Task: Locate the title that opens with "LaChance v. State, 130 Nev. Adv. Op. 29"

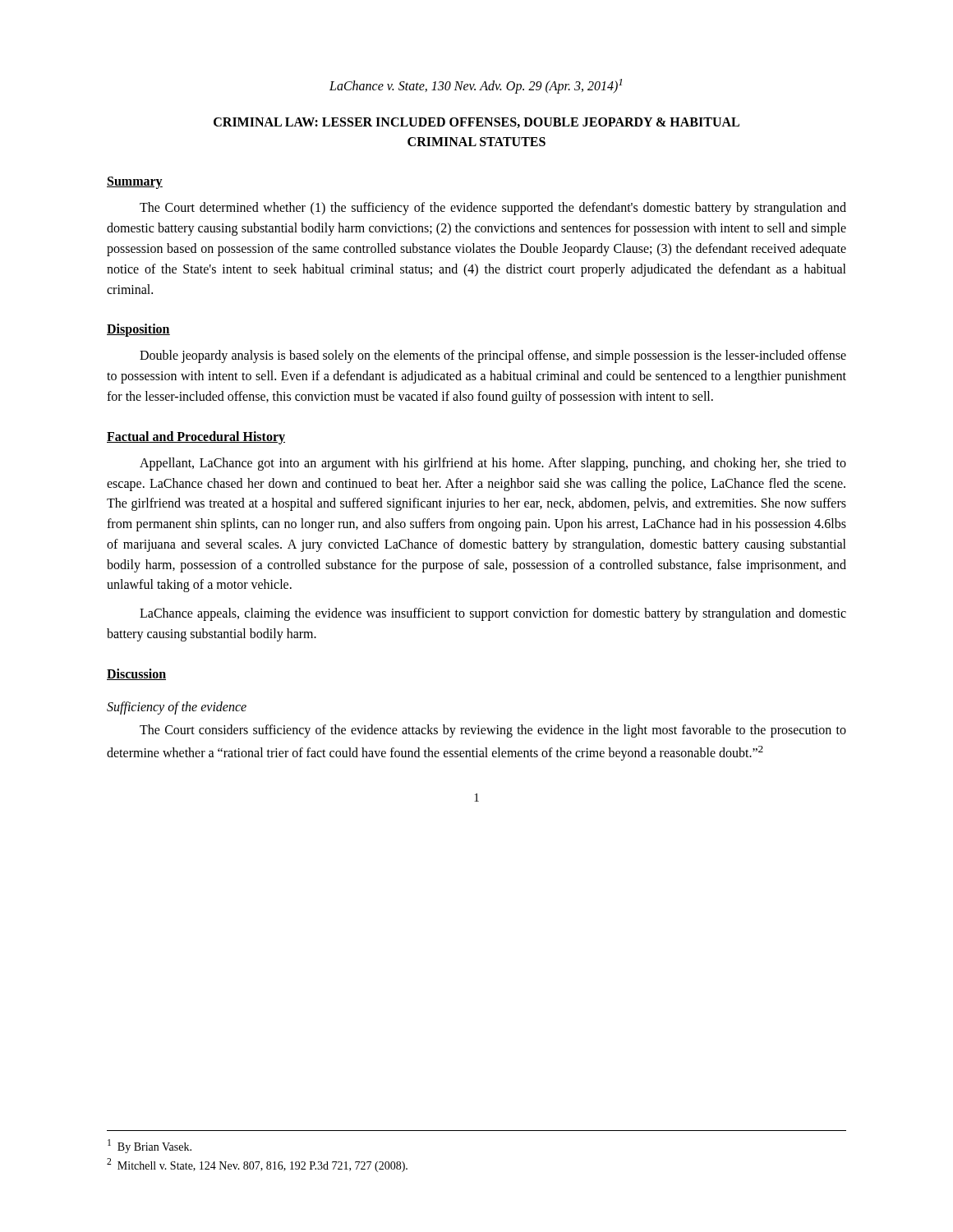Action: click(x=476, y=84)
